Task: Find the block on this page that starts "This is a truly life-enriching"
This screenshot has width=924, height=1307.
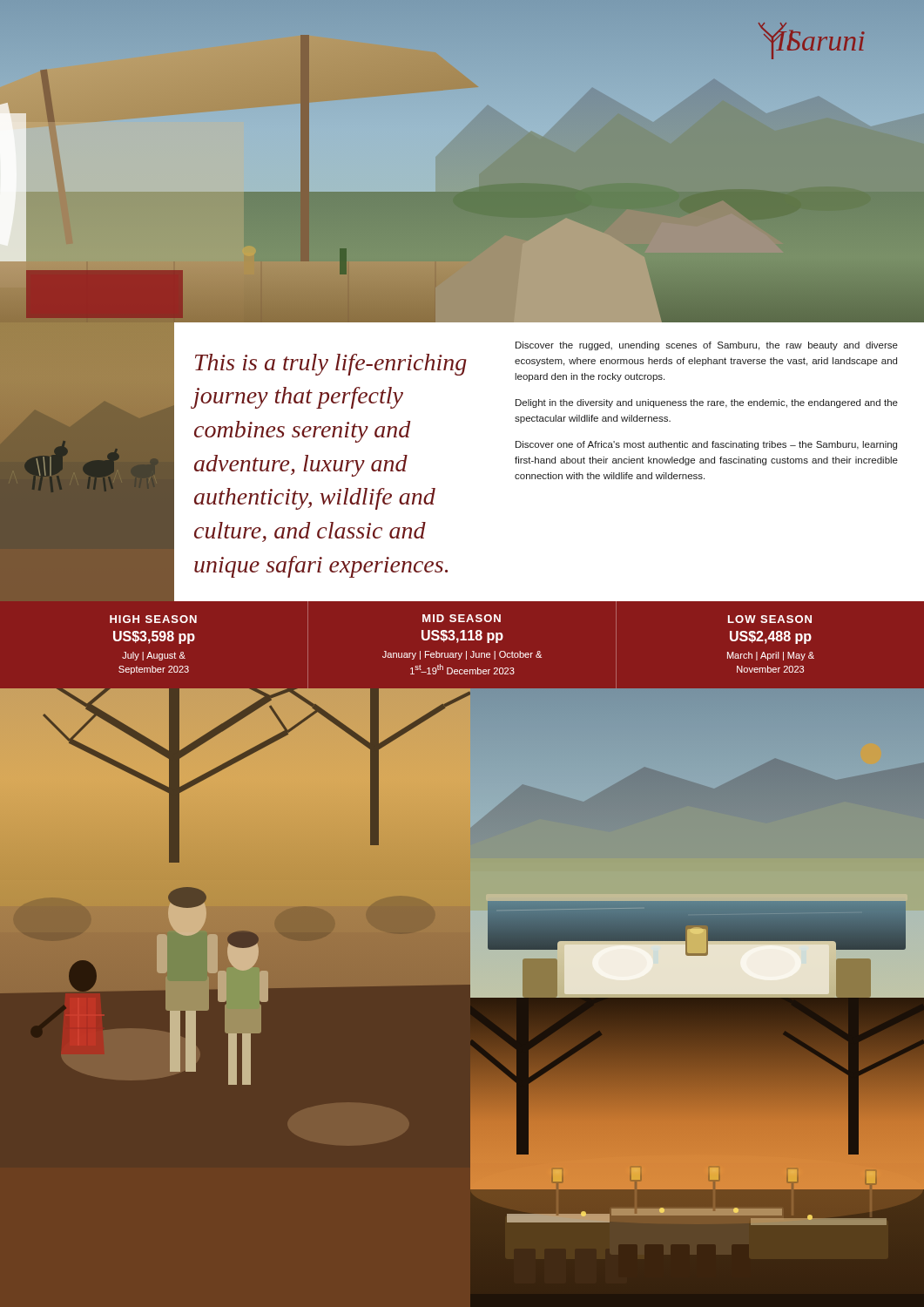Action: pos(335,464)
